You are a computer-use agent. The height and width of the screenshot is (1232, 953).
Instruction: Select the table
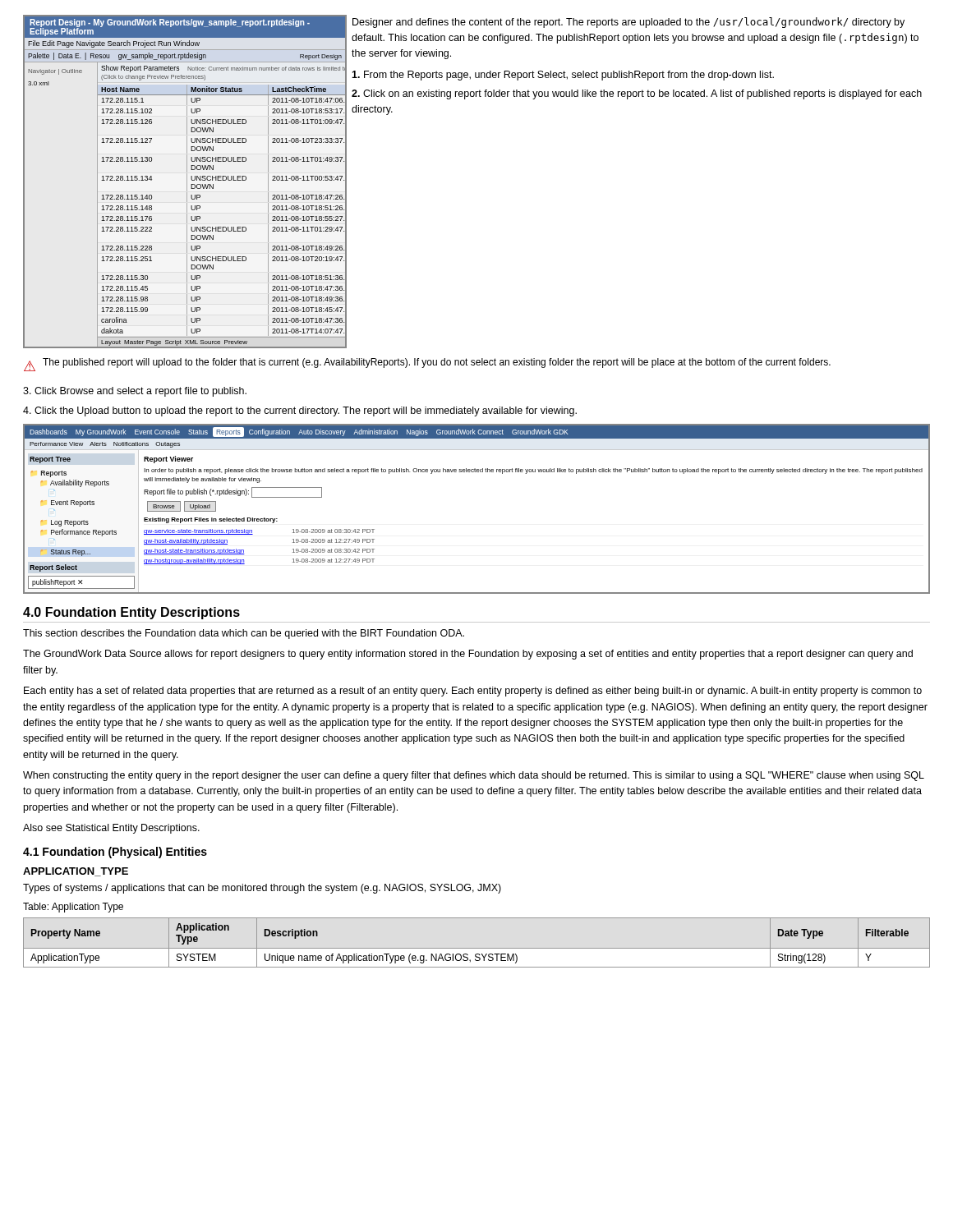tap(476, 942)
